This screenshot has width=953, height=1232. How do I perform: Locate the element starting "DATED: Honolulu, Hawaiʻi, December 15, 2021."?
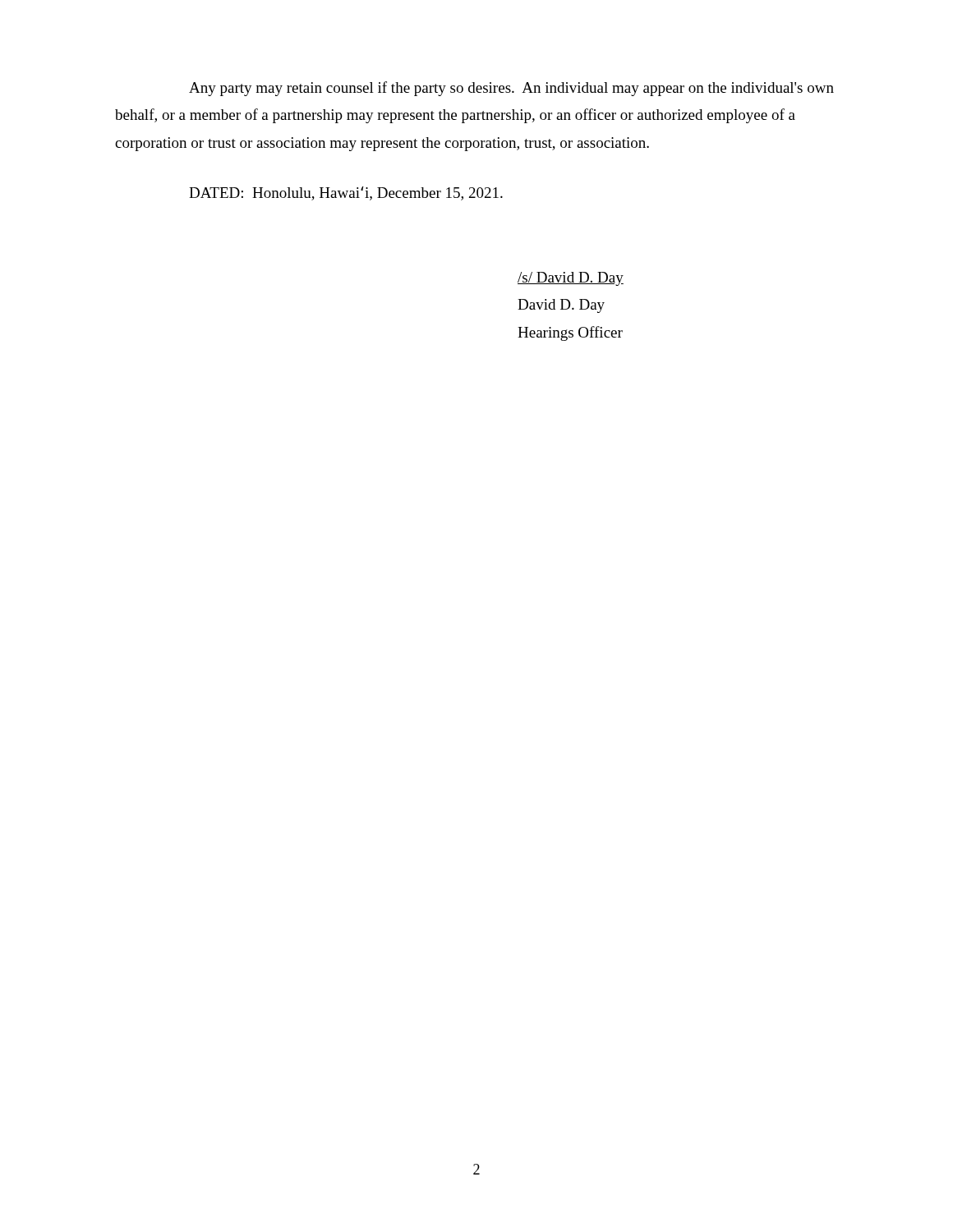(x=346, y=192)
